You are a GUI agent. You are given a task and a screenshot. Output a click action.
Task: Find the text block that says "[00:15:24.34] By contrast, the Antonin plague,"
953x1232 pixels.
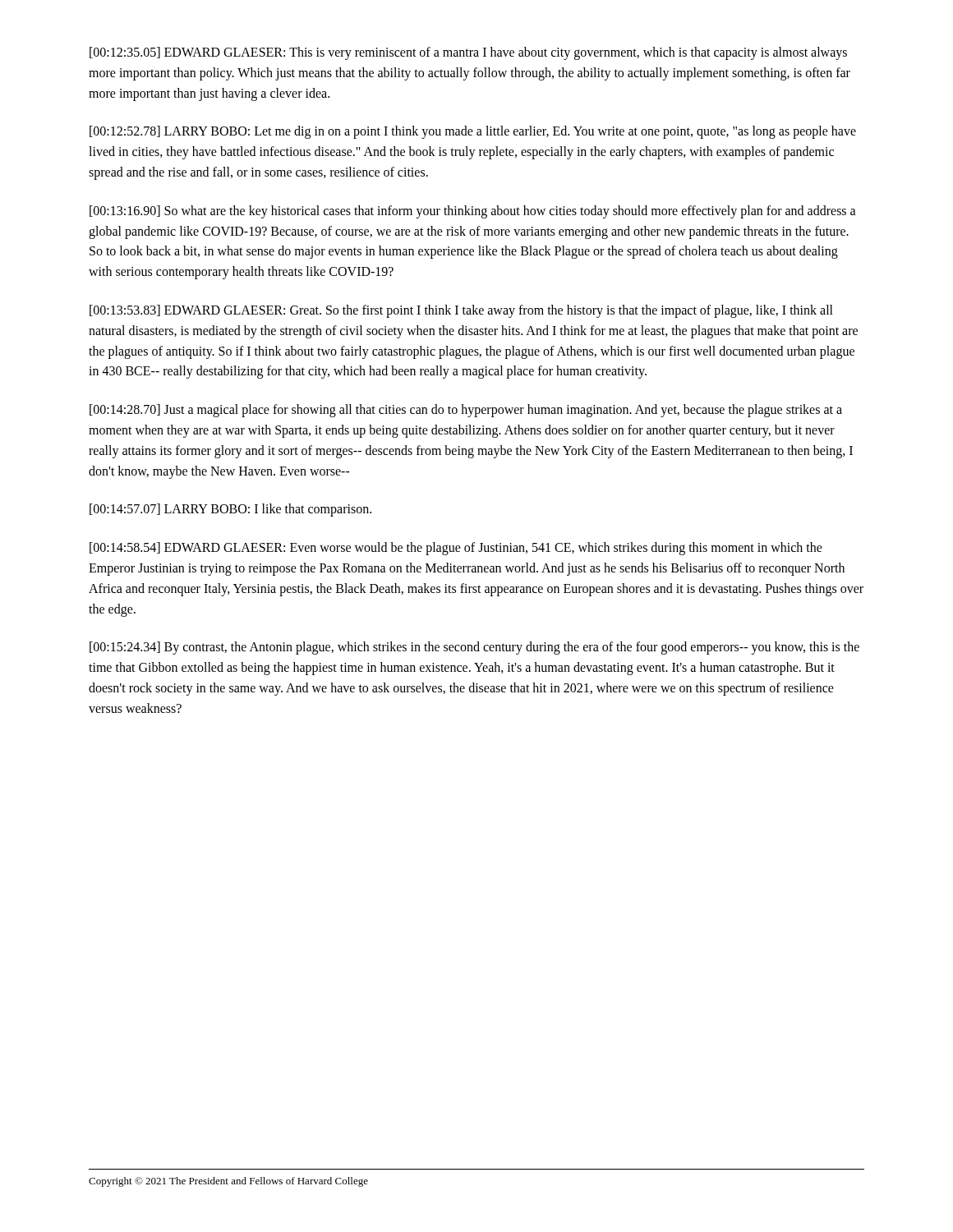pyautogui.click(x=474, y=678)
